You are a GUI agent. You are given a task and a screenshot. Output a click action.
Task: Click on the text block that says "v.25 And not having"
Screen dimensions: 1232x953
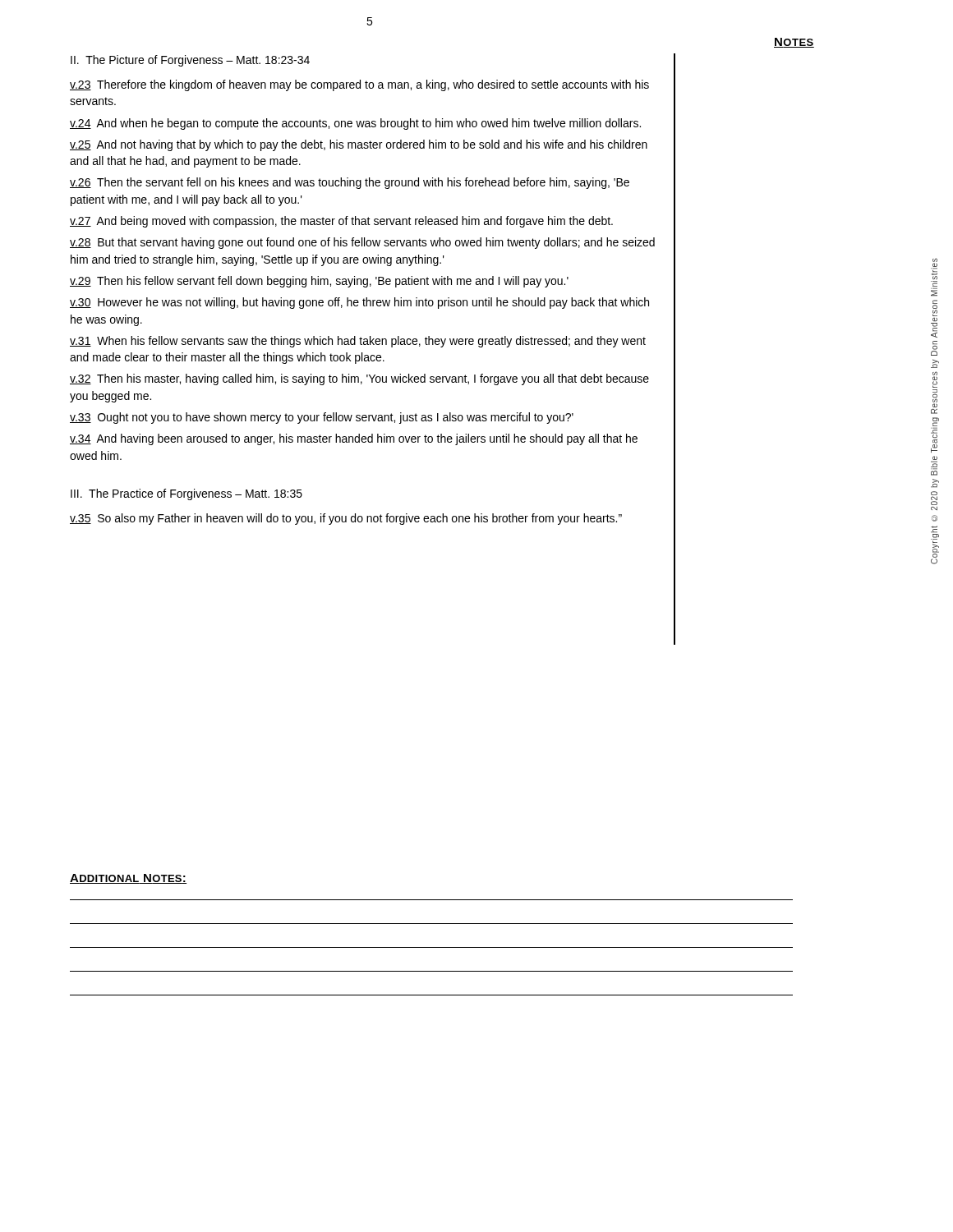(359, 153)
